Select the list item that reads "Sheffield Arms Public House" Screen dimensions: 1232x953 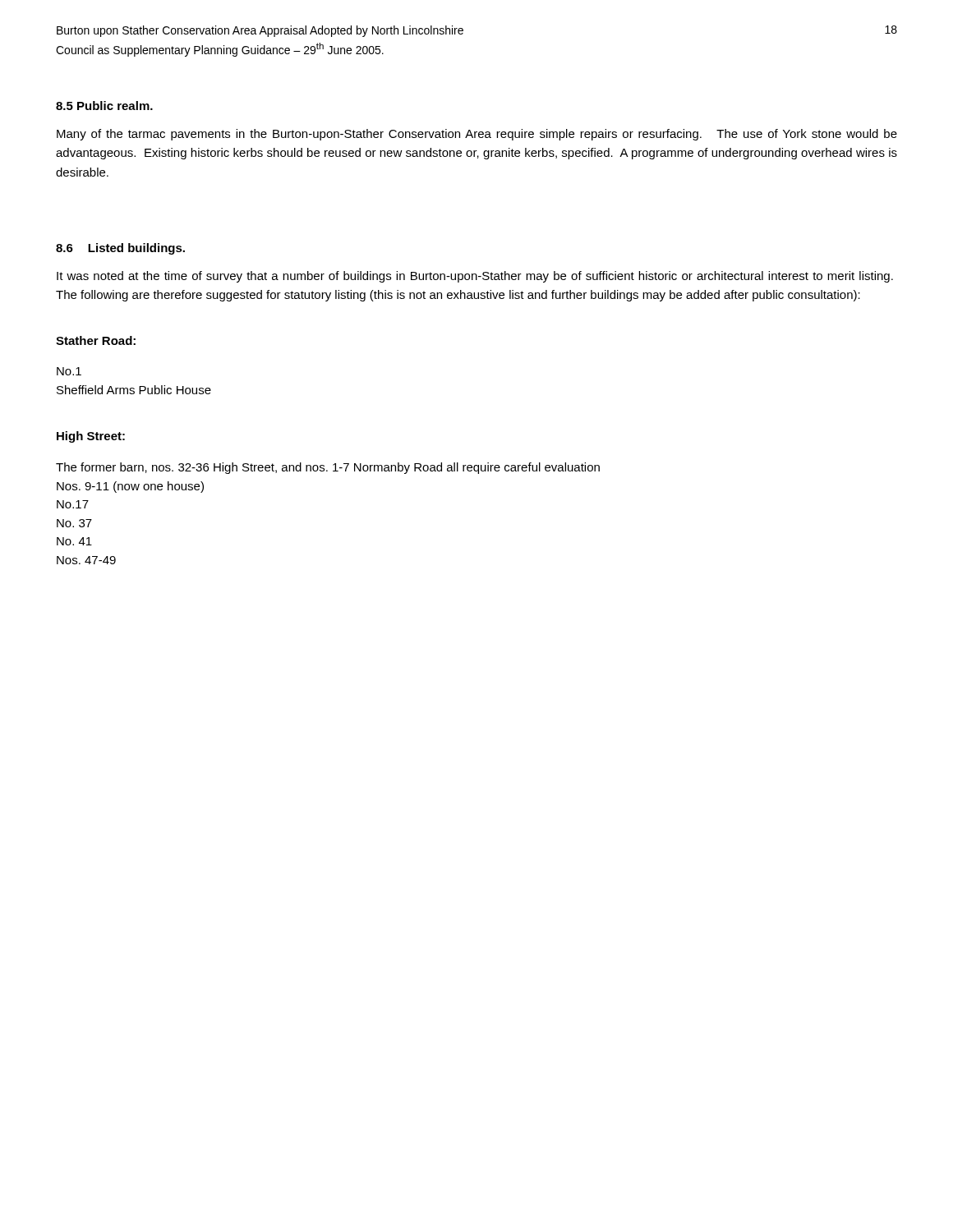(134, 389)
